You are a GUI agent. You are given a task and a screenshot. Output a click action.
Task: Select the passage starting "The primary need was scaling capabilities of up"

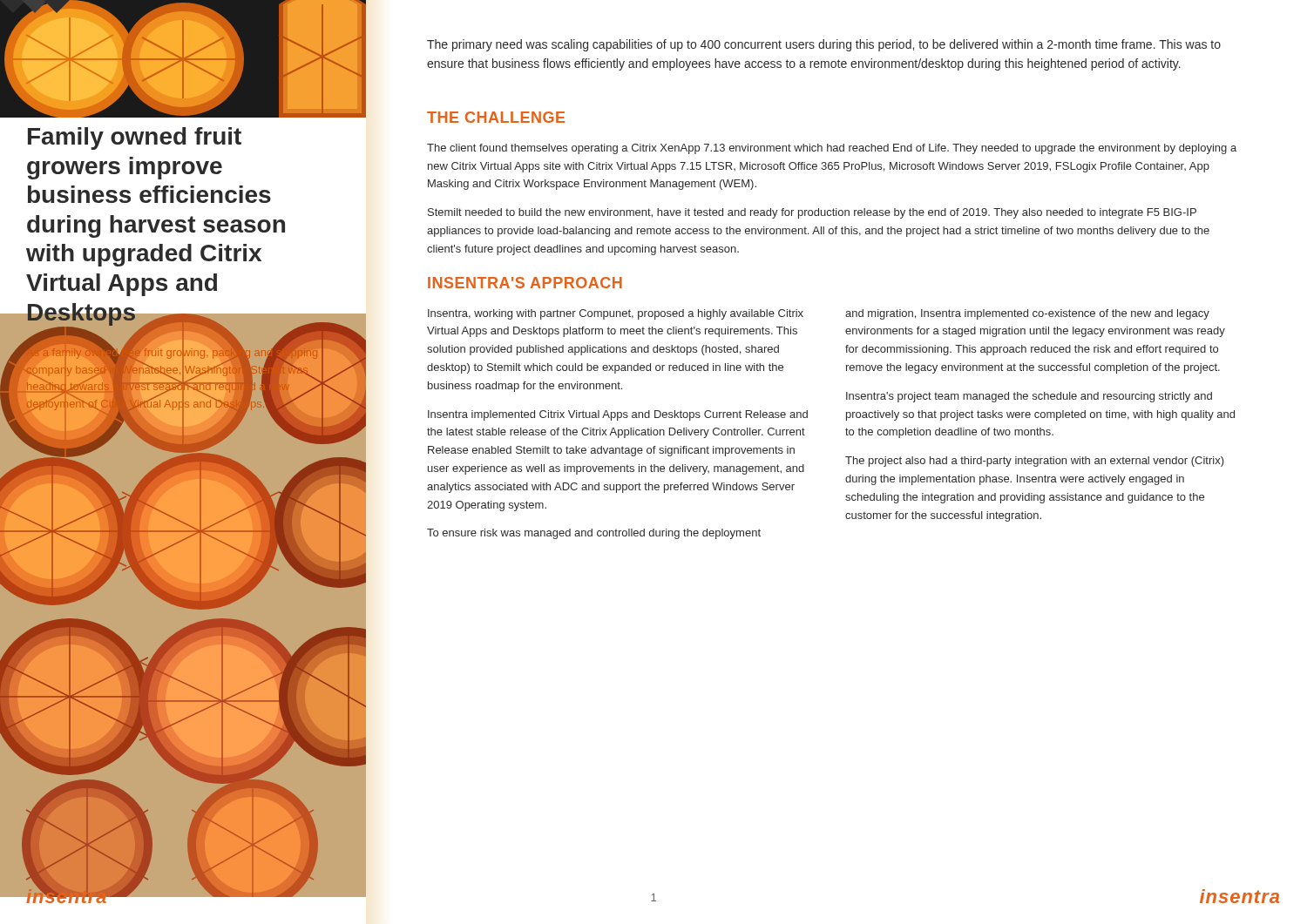point(824,54)
